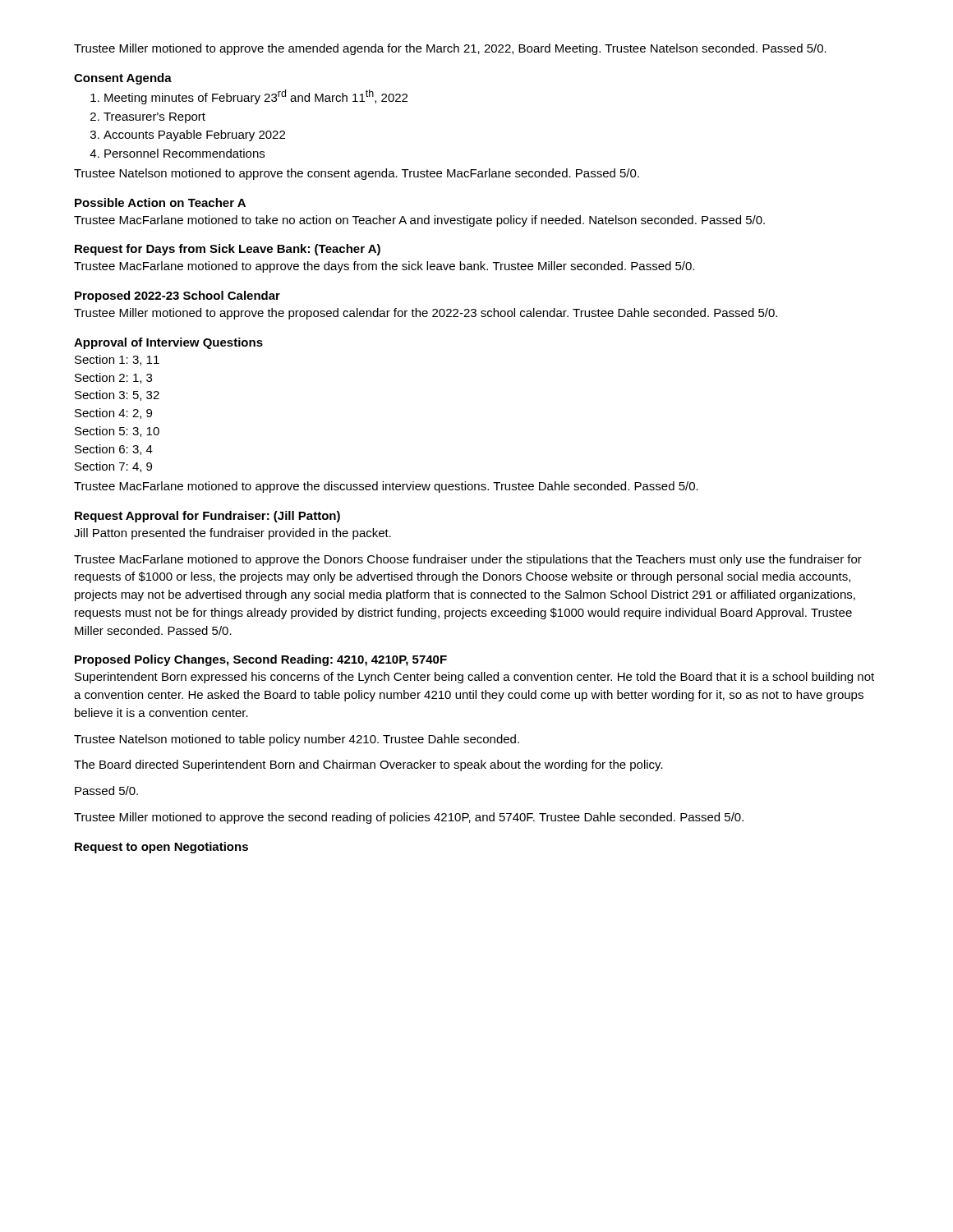
Task: Find "Personnel Recommendations" on this page
Action: pyautogui.click(x=184, y=153)
